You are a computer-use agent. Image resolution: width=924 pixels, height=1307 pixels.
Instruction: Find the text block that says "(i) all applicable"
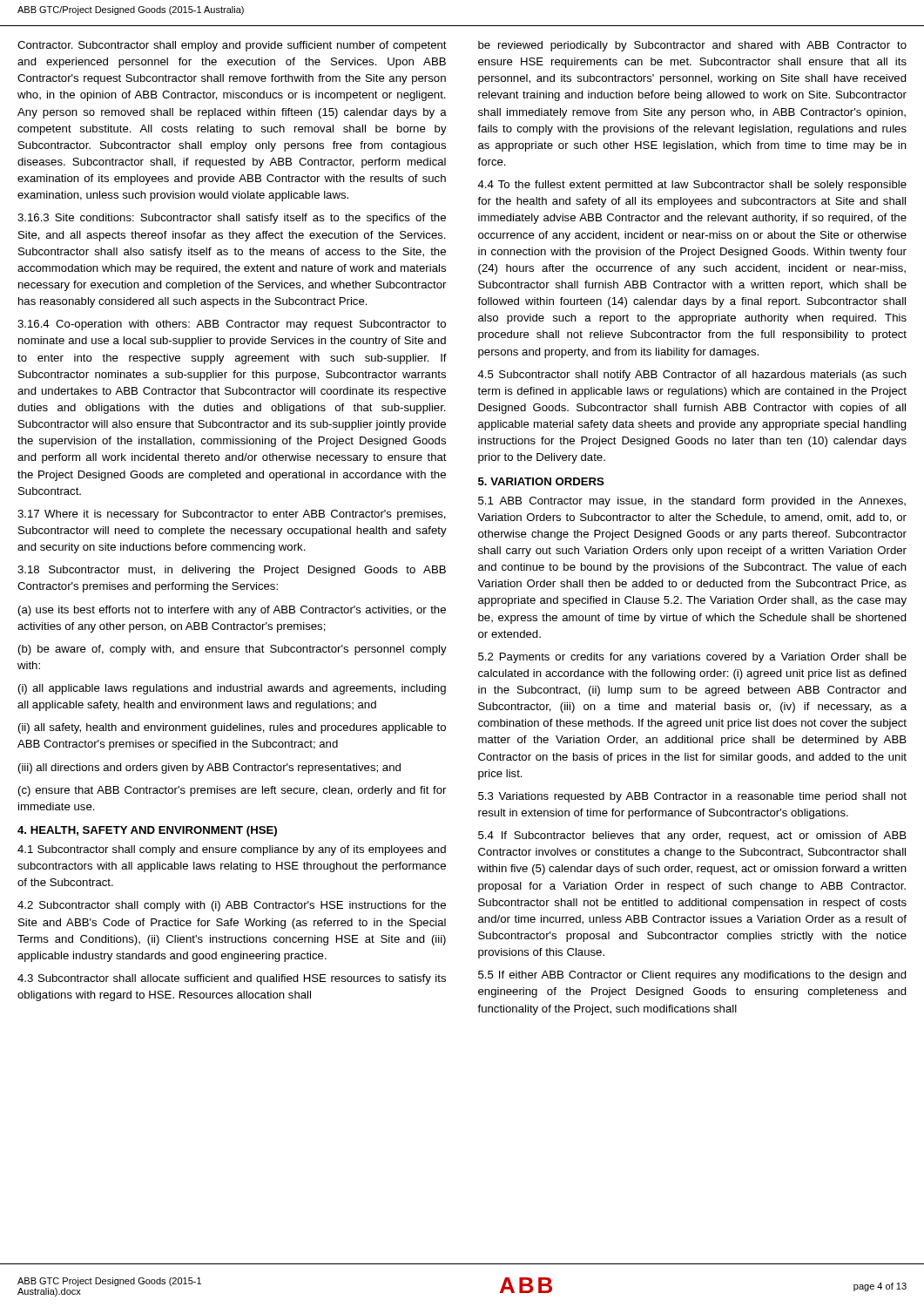coord(232,696)
